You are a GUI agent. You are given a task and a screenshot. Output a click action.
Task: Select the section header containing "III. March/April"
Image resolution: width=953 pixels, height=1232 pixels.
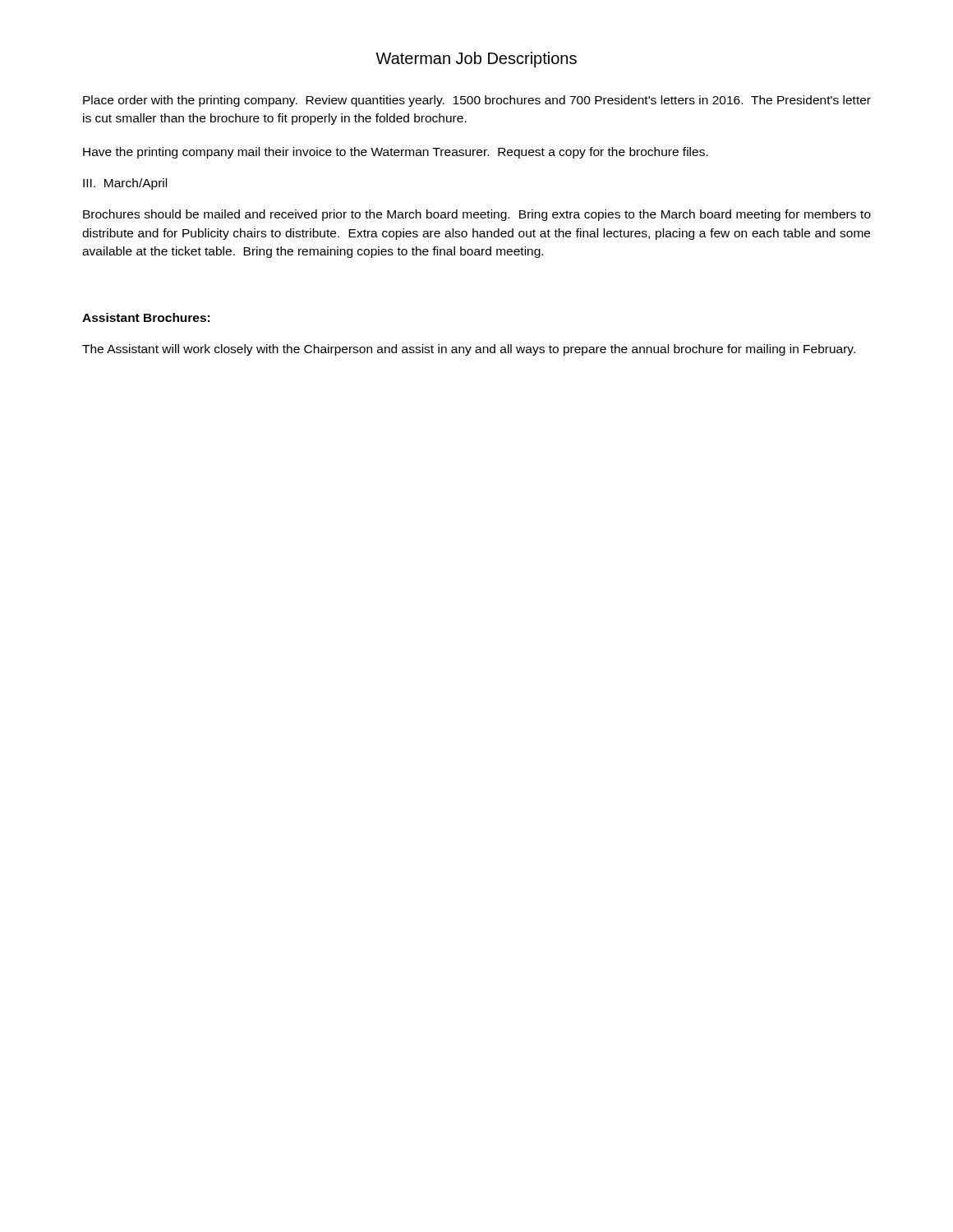pyautogui.click(x=125, y=183)
